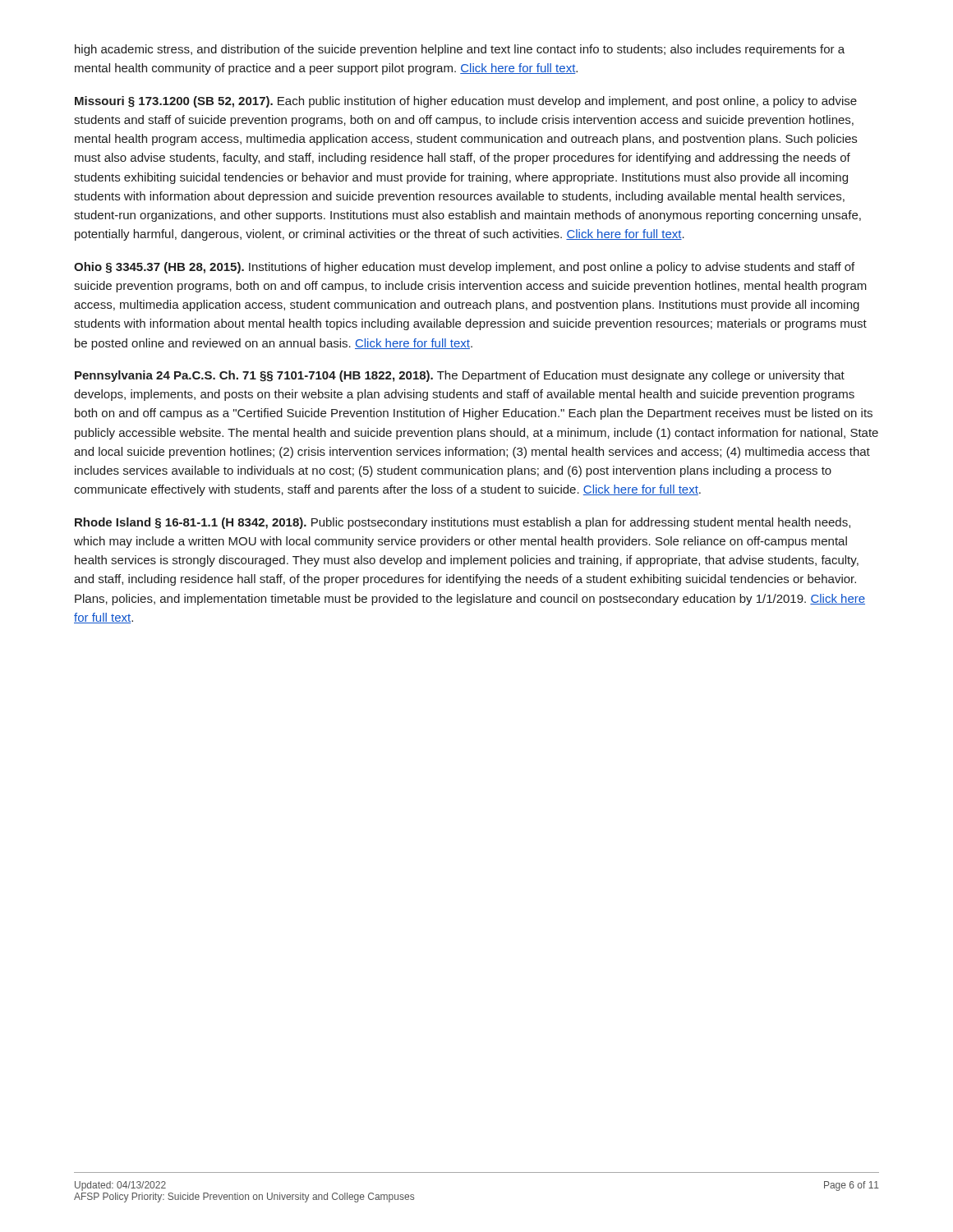Find the block on this page that starts "high academic stress, and distribution of"
Screen dimensions: 1232x953
(x=459, y=58)
